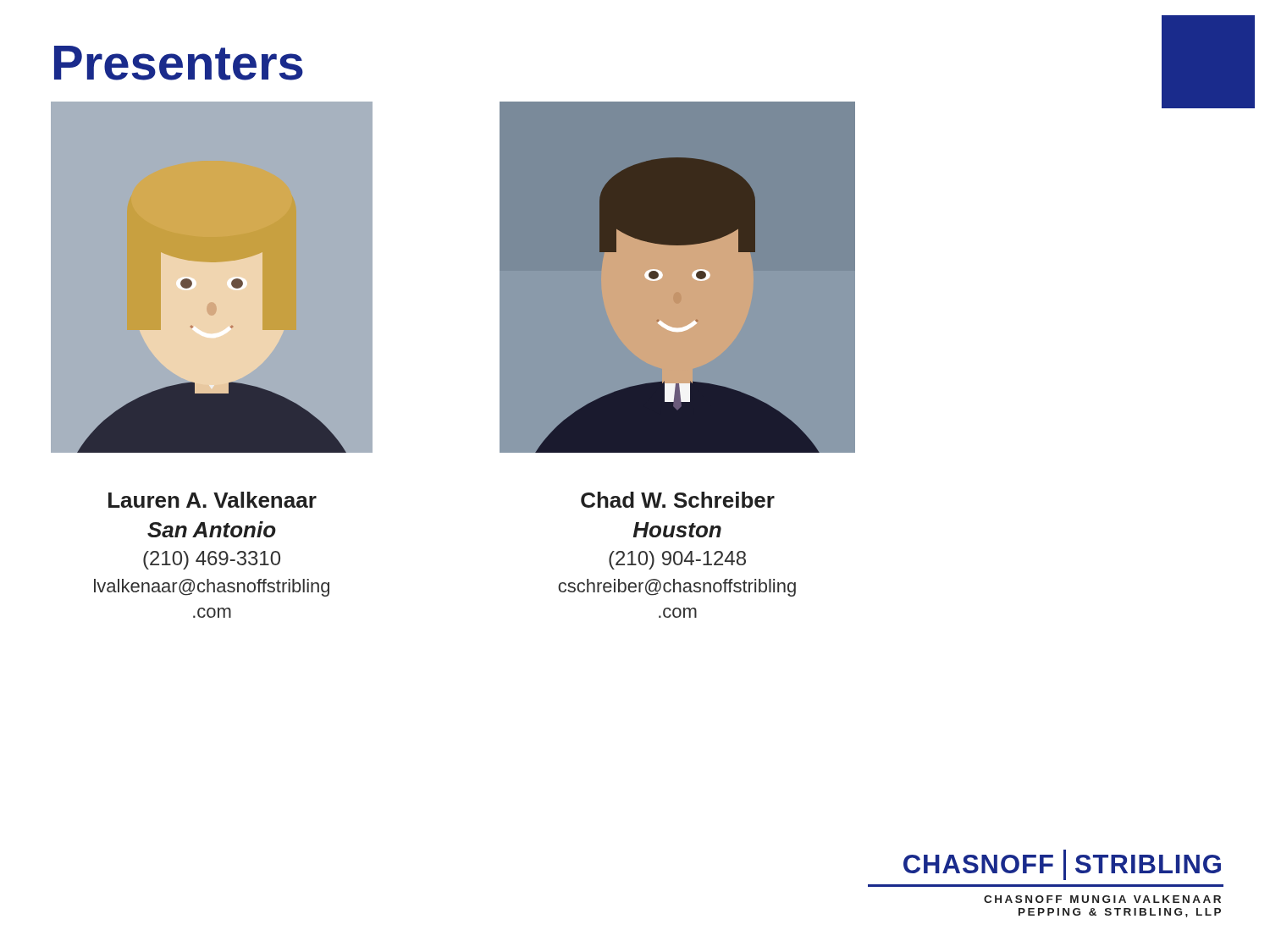Point to the region starting "Lauren A. Valkenaar San Antonio"
The height and width of the screenshot is (952, 1270).
point(212,556)
